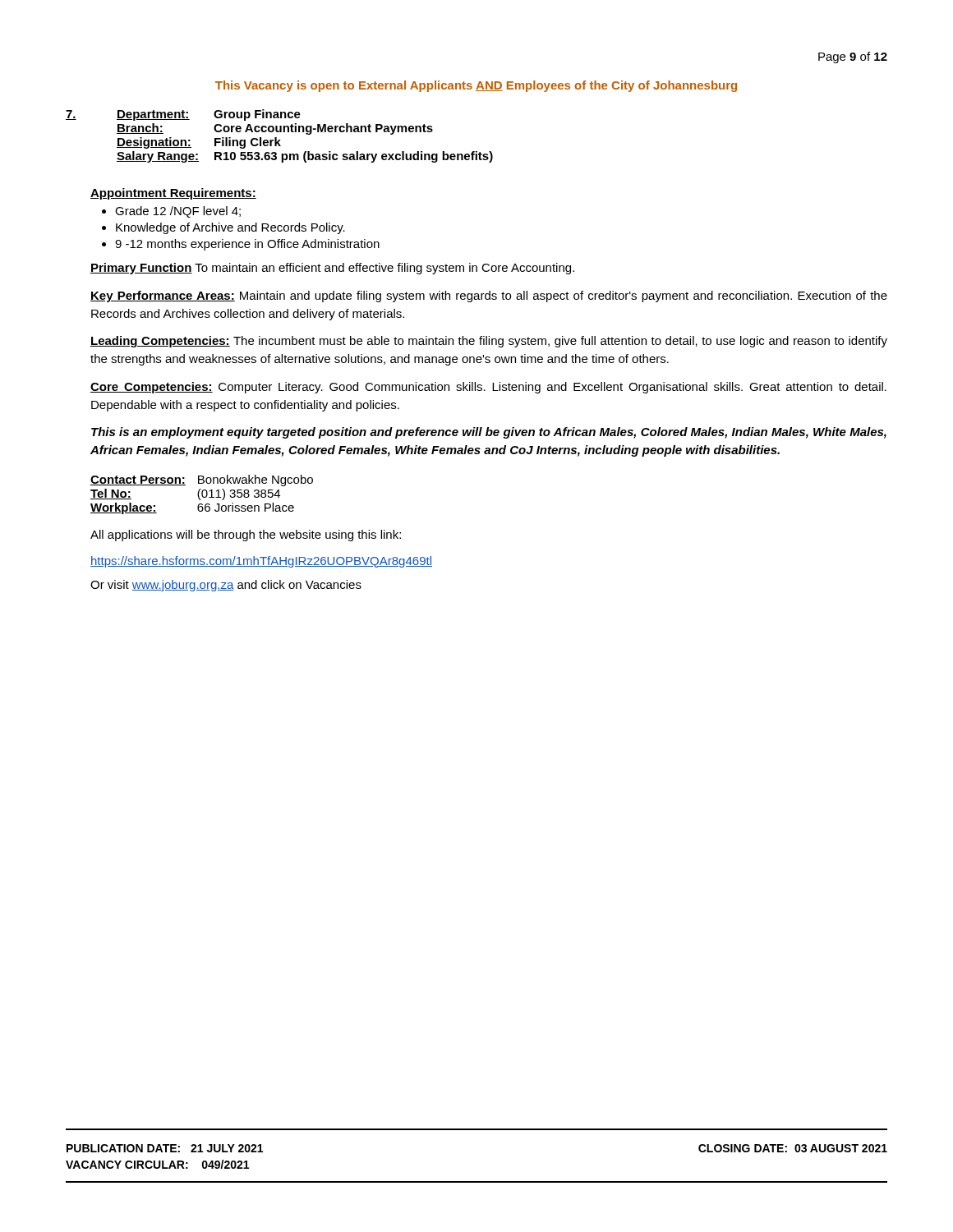Image resolution: width=953 pixels, height=1232 pixels.
Task: Find "Or visit www.joburg.org.za and click on Vacancies" on this page
Action: (226, 584)
